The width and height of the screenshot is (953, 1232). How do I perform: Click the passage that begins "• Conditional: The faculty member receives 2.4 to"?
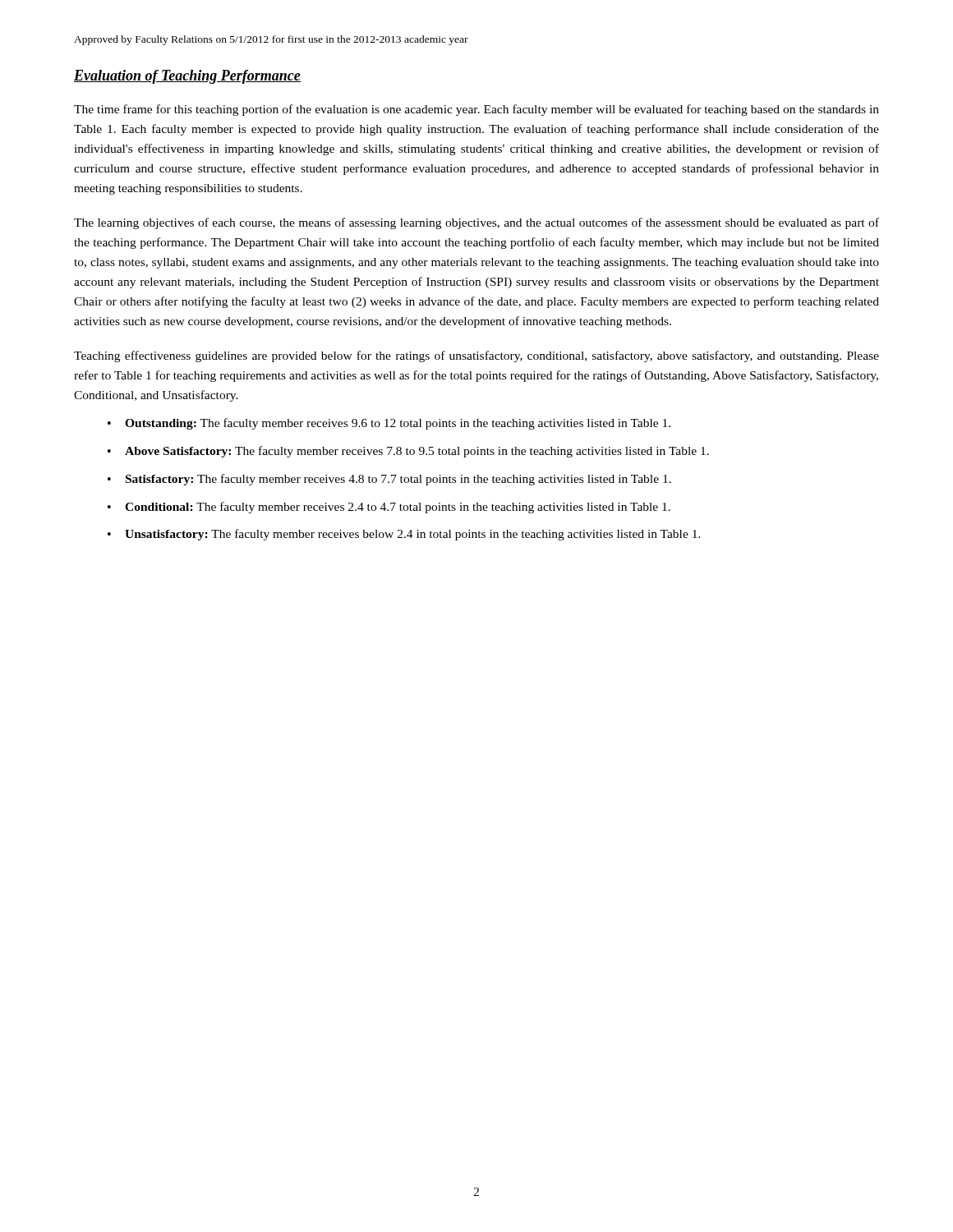coord(493,507)
